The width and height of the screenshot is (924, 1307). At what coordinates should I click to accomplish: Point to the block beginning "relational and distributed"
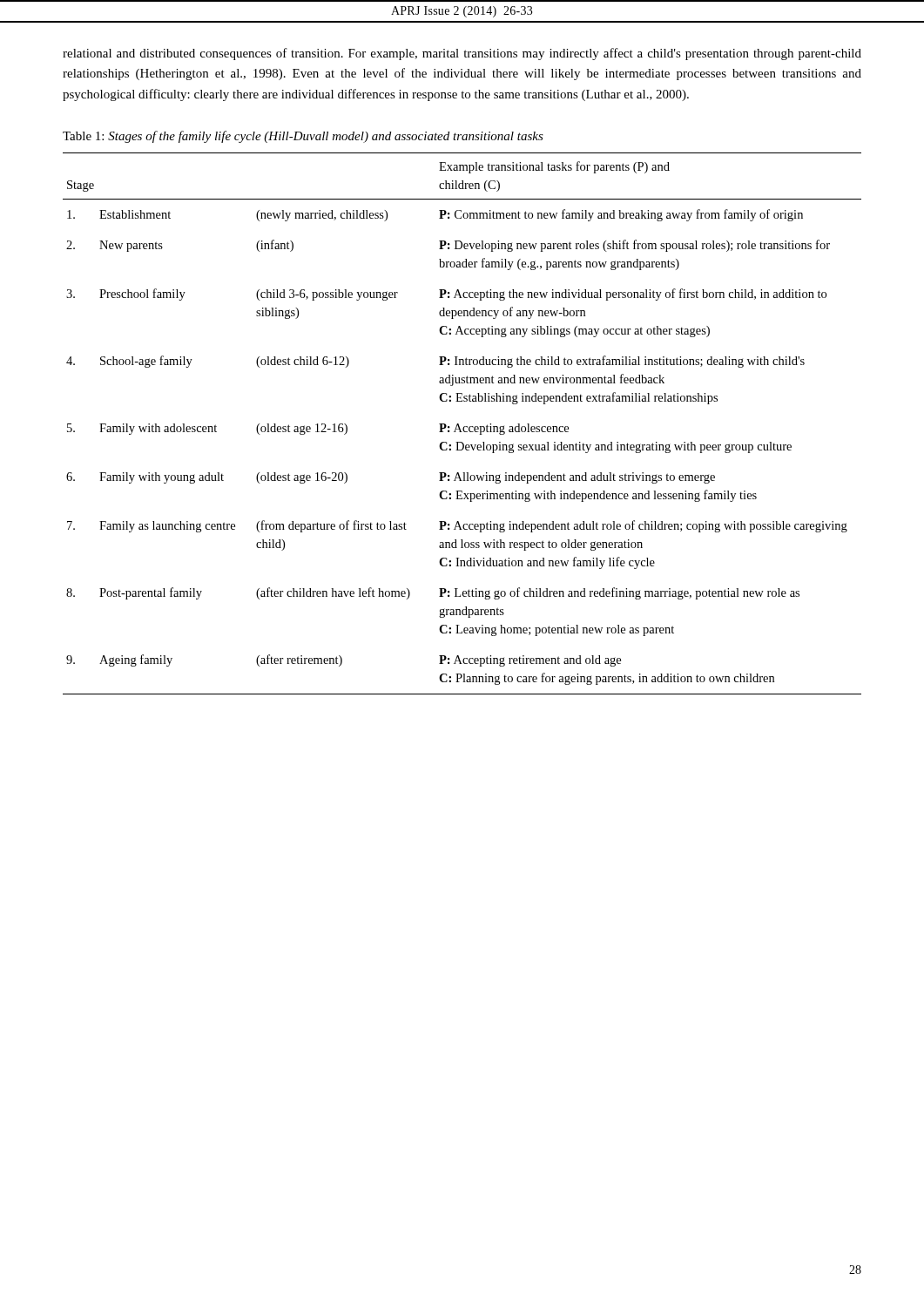(x=462, y=73)
